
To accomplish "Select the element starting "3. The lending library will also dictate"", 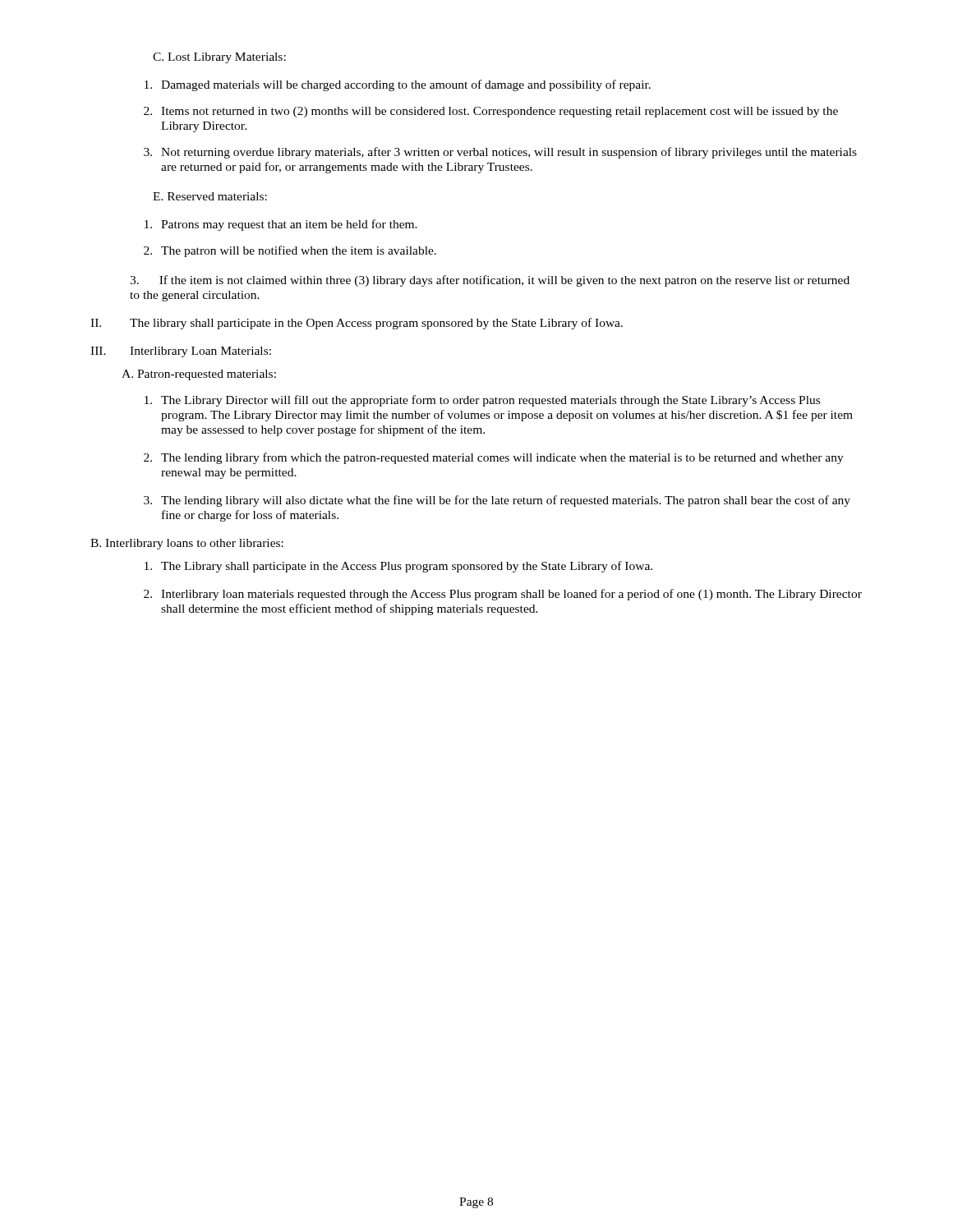I will click(x=492, y=508).
